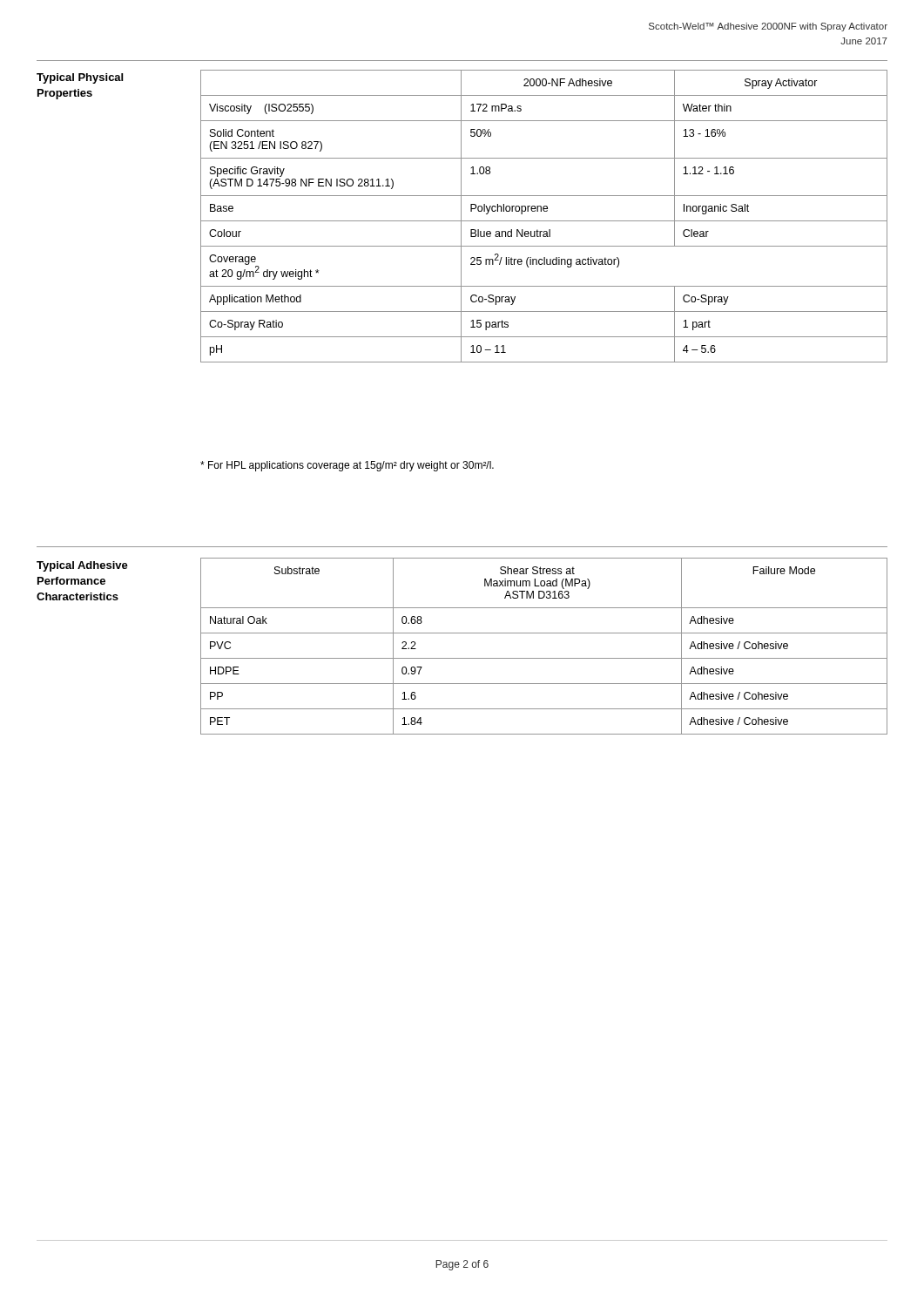Find the table that mentions "Adhesive / Cohesive"
This screenshot has height=1307, width=924.
pyautogui.click(x=544, y=646)
